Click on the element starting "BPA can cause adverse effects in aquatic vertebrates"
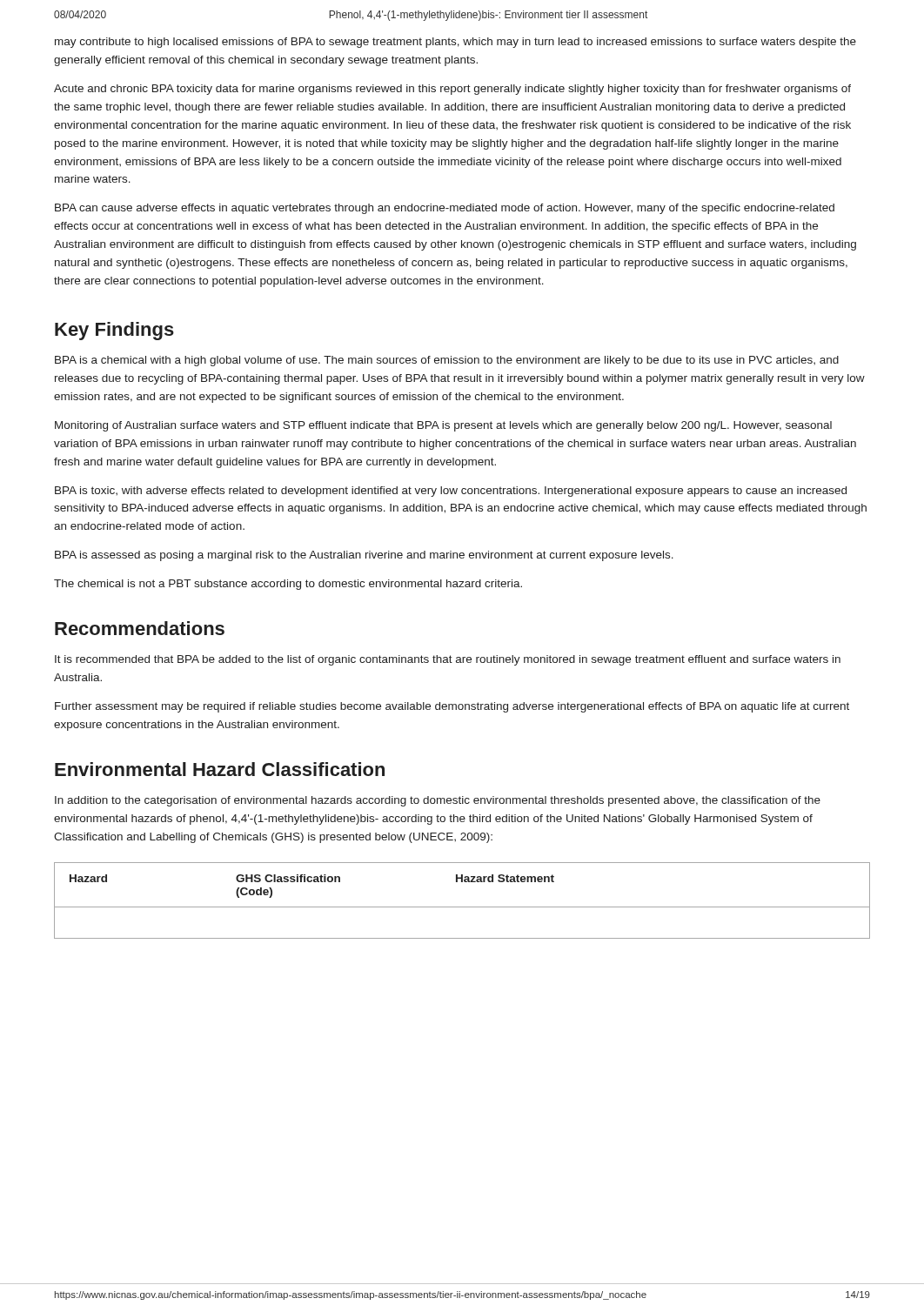 [455, 244]
